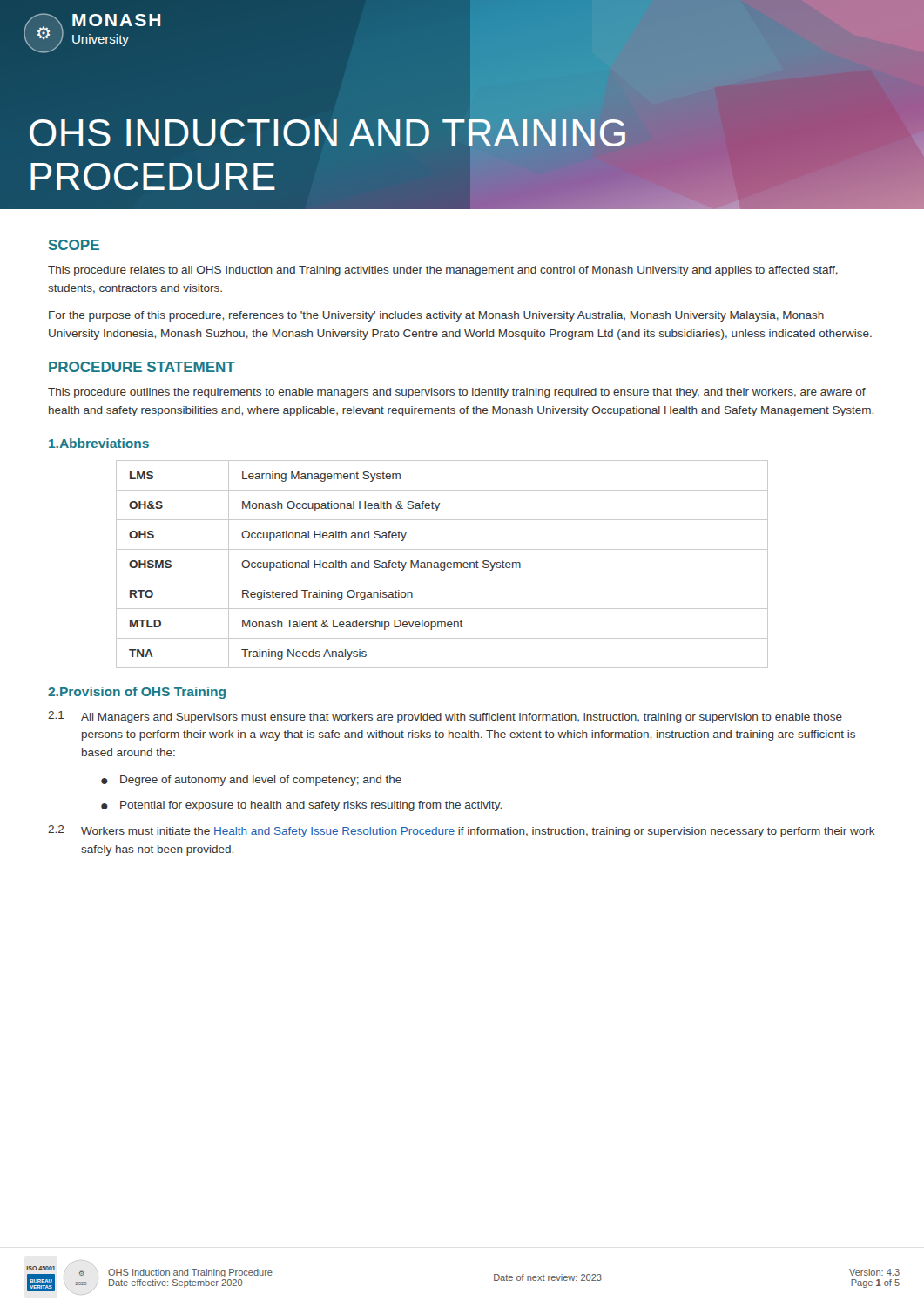This screenshot has height=1307, width=924.
Task: Find the block on this page that starts "● Potential for exposure"
Action: click(x=301, y=806)
